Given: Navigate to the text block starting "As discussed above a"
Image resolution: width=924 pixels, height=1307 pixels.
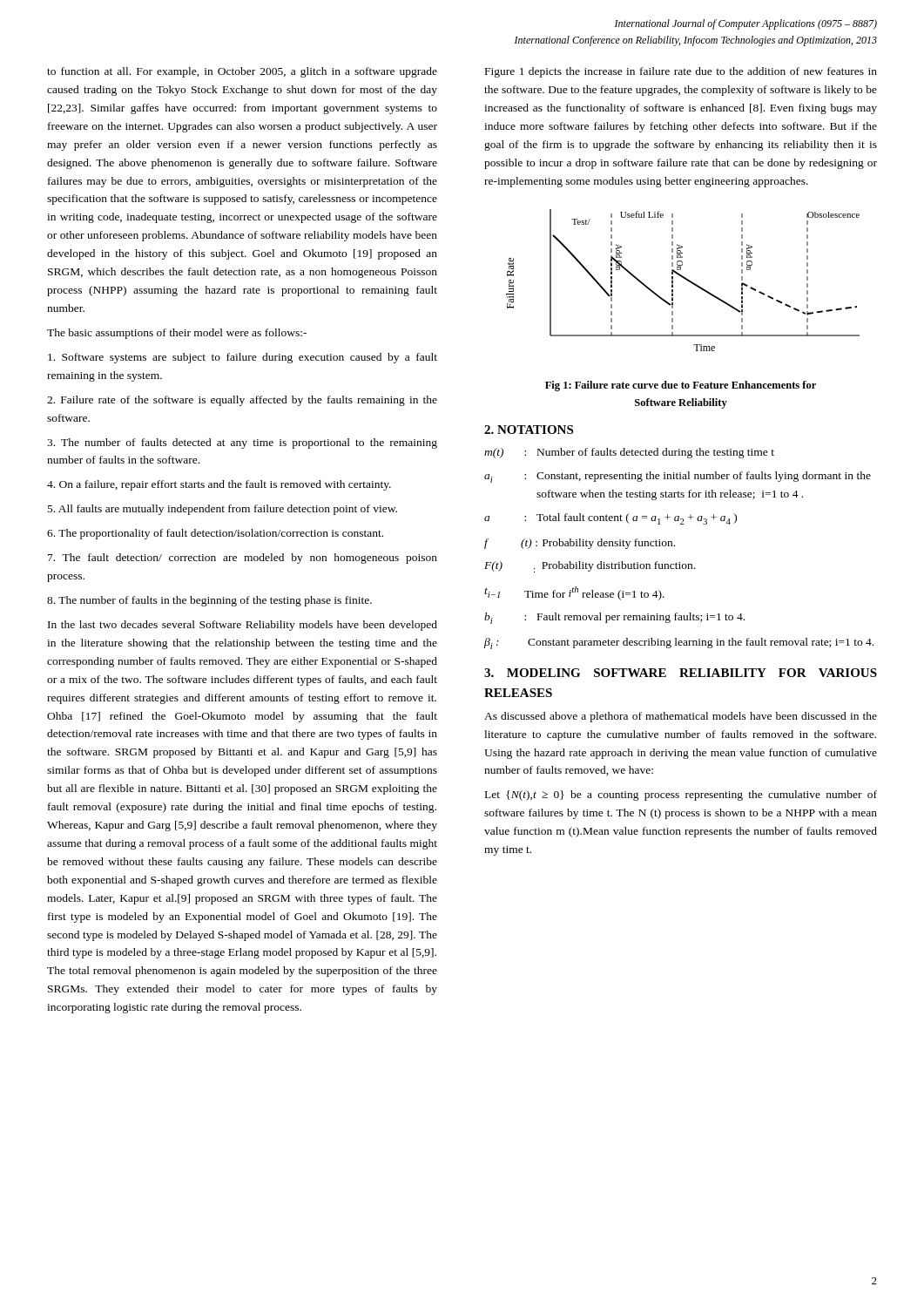Looking at the screenshot, I should coord(681,744).
